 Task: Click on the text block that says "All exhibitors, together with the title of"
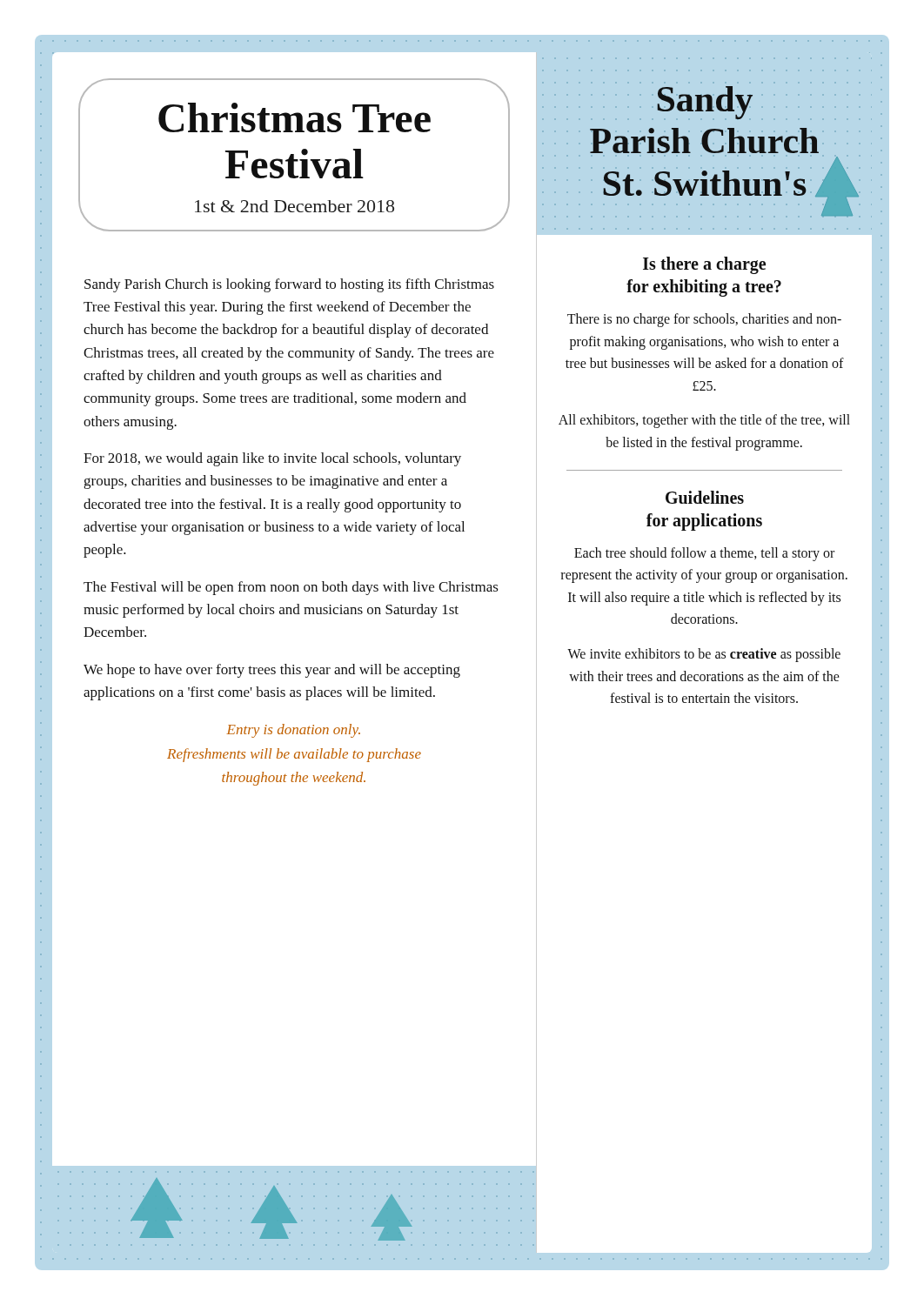click(x=704, y=431)
